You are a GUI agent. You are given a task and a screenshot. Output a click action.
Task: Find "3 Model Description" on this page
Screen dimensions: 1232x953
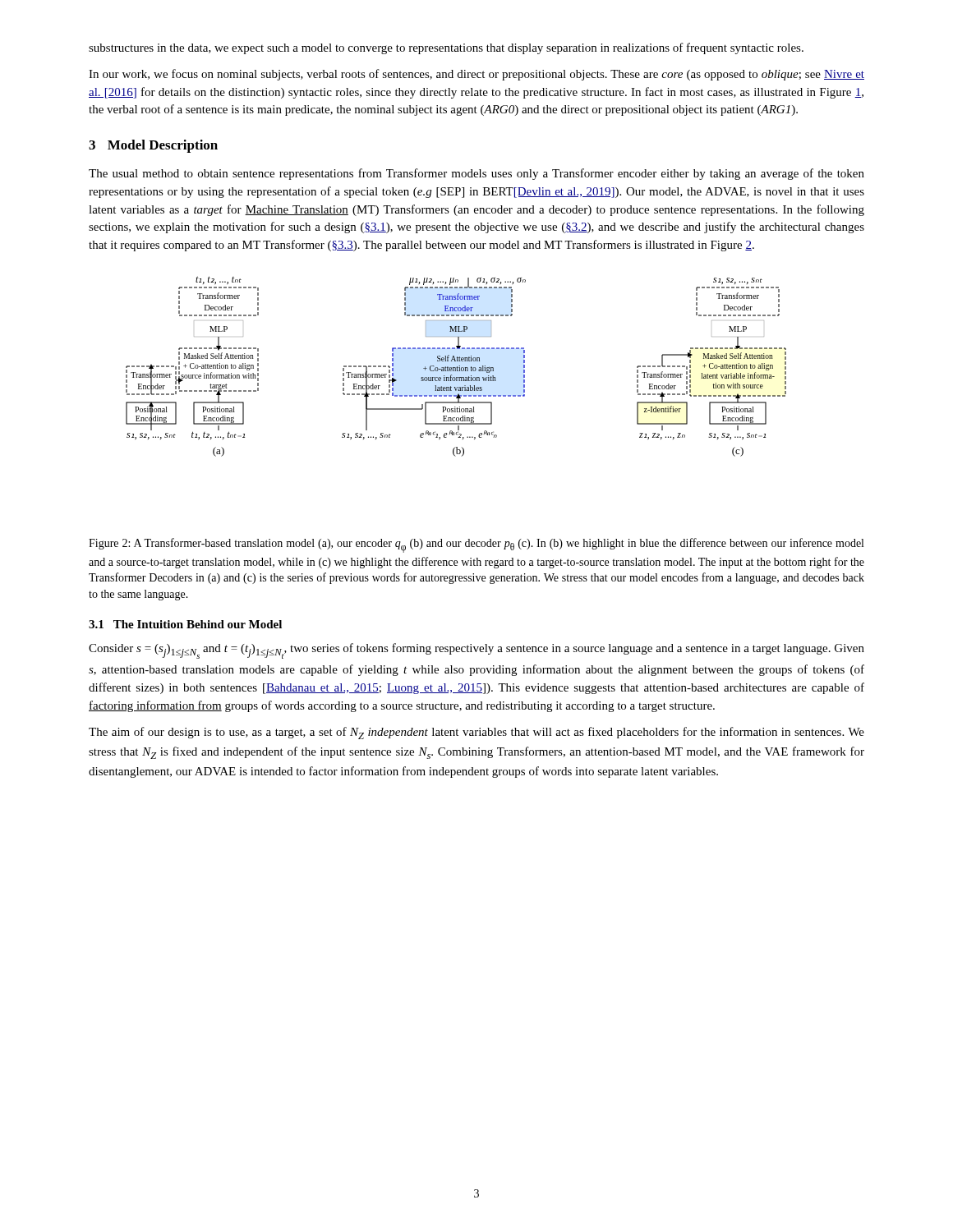tap(153, 146)
